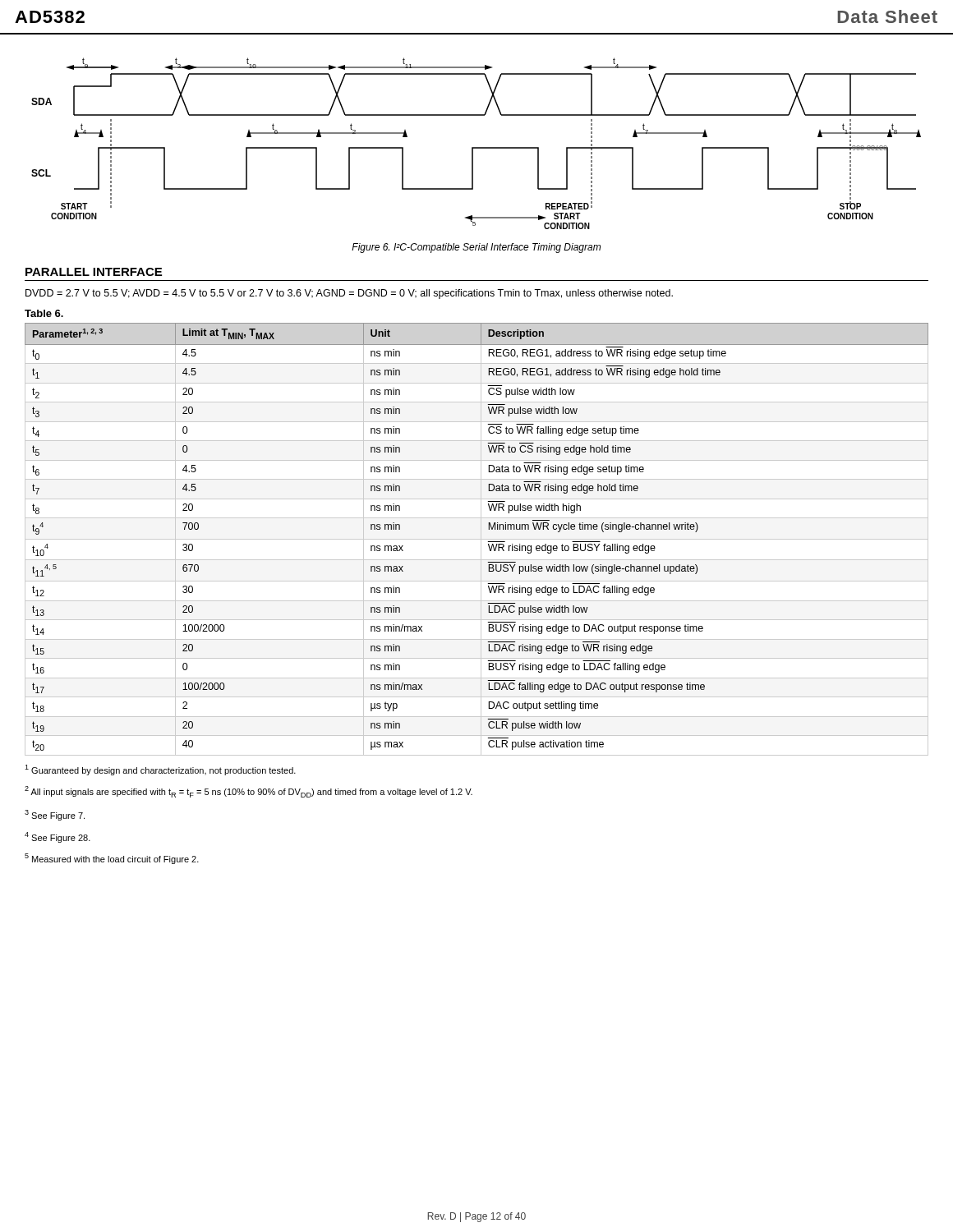Image resolution: width=953 pixels, height=1232 pixels.
Task: Find the footnote that says "4 See Figure 28."
Action: pos(58,836)
